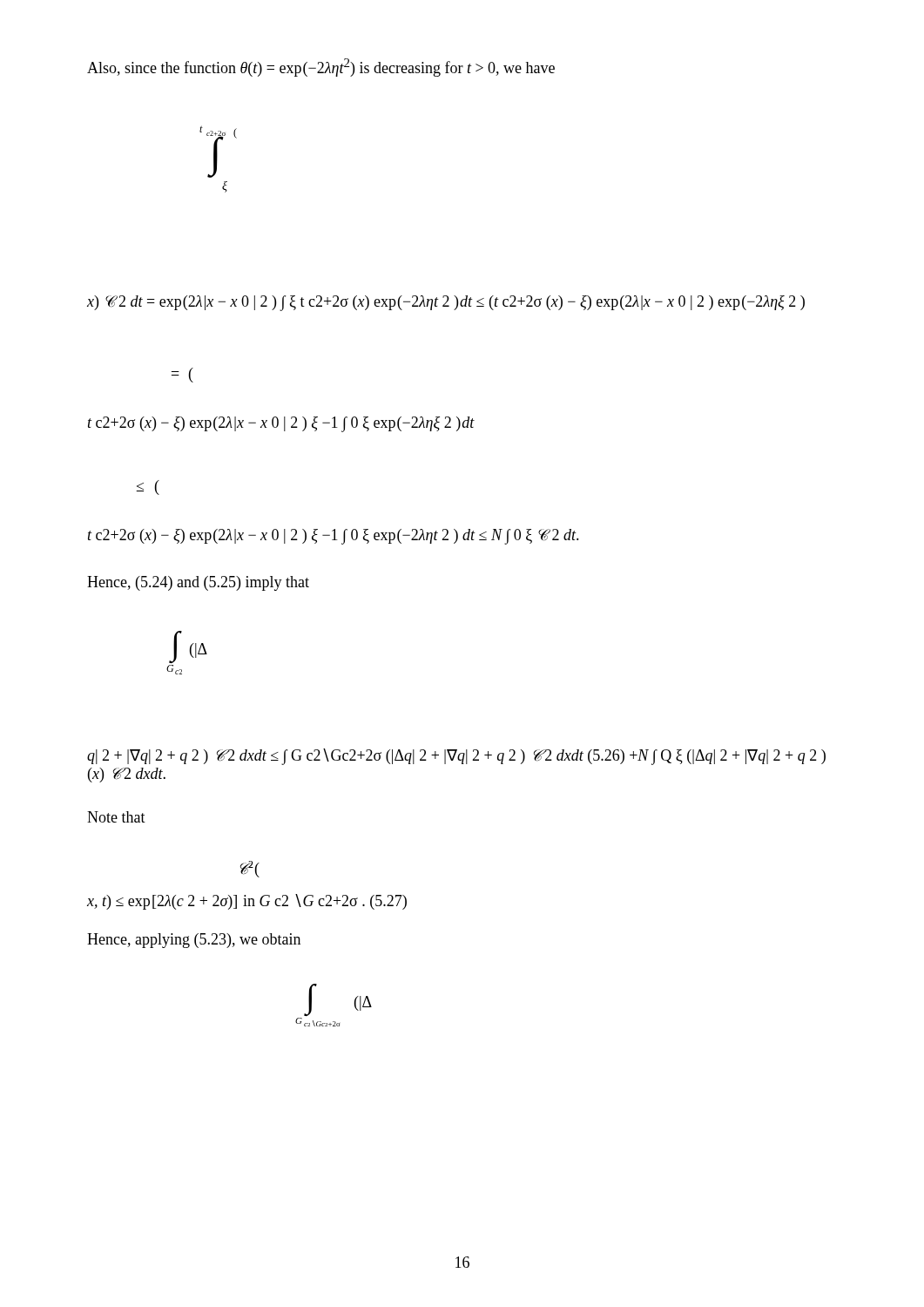Image resolution: width=924 pixels, height=1307 pixels.
Task: Navigate to the block starting "Note that"
Action: (x=116, y=817)
